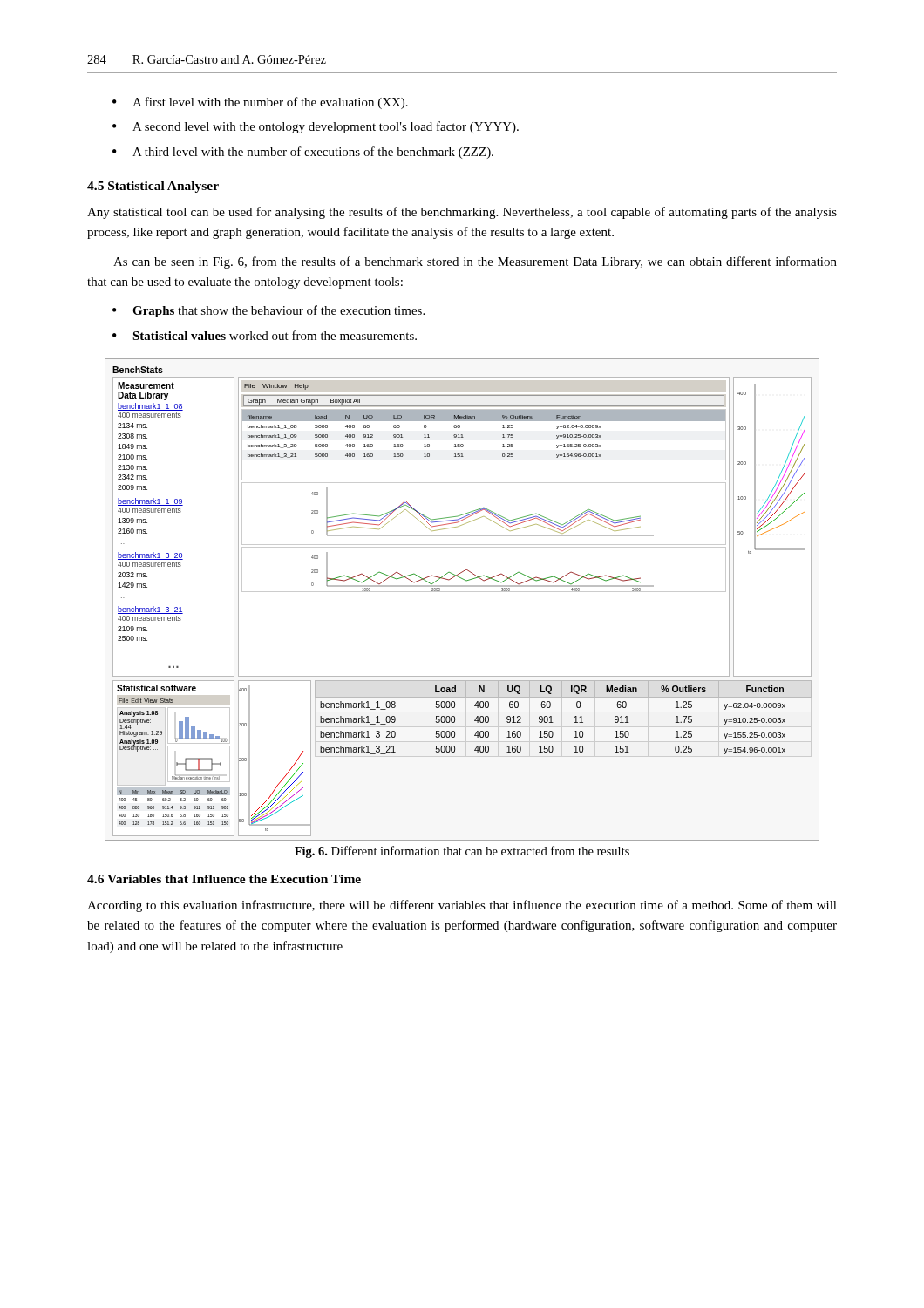
Task: Locate the text block starting "• A first level"
Action: (260, 103)
